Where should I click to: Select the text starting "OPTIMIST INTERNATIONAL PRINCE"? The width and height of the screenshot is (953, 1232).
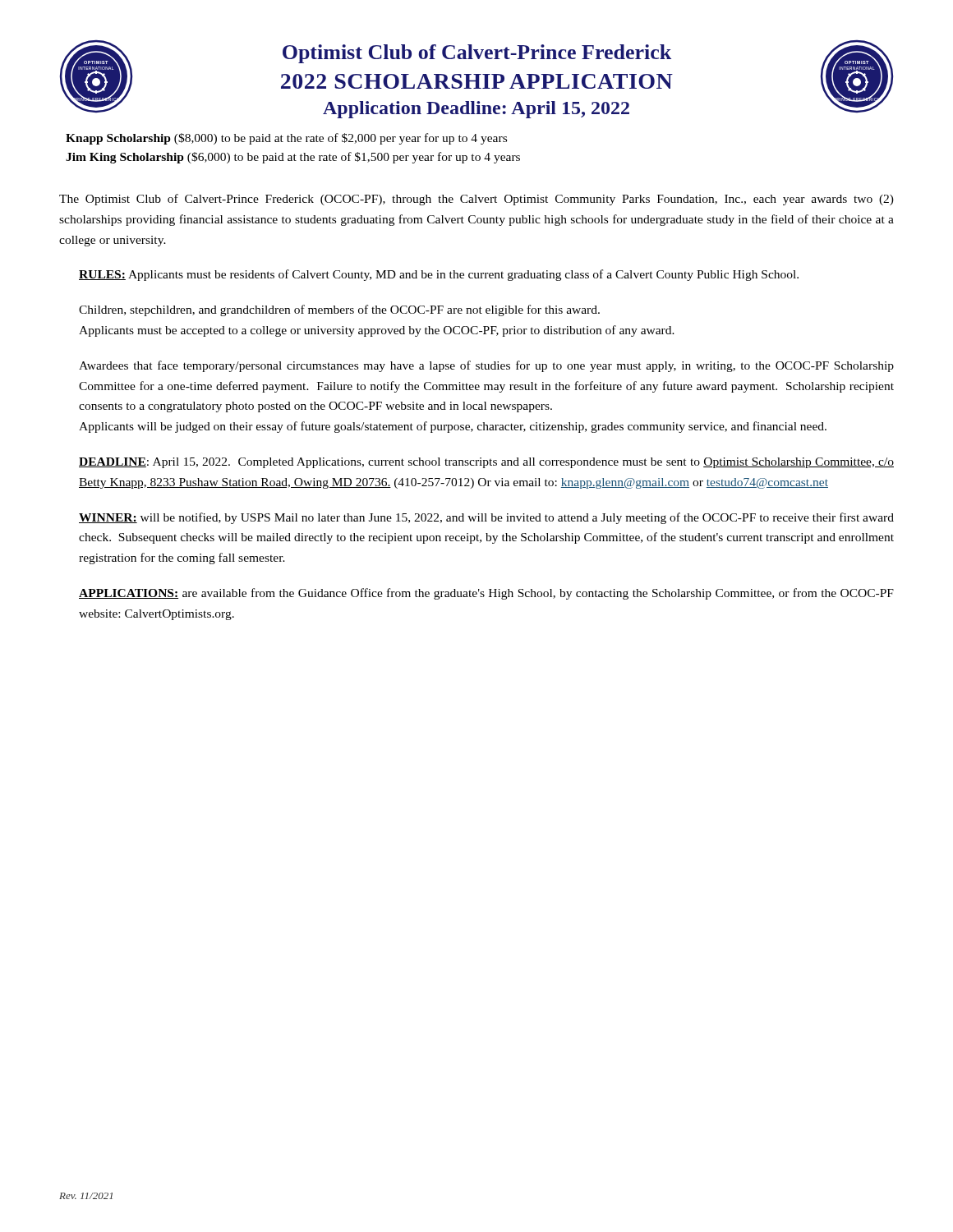point(476,103)
